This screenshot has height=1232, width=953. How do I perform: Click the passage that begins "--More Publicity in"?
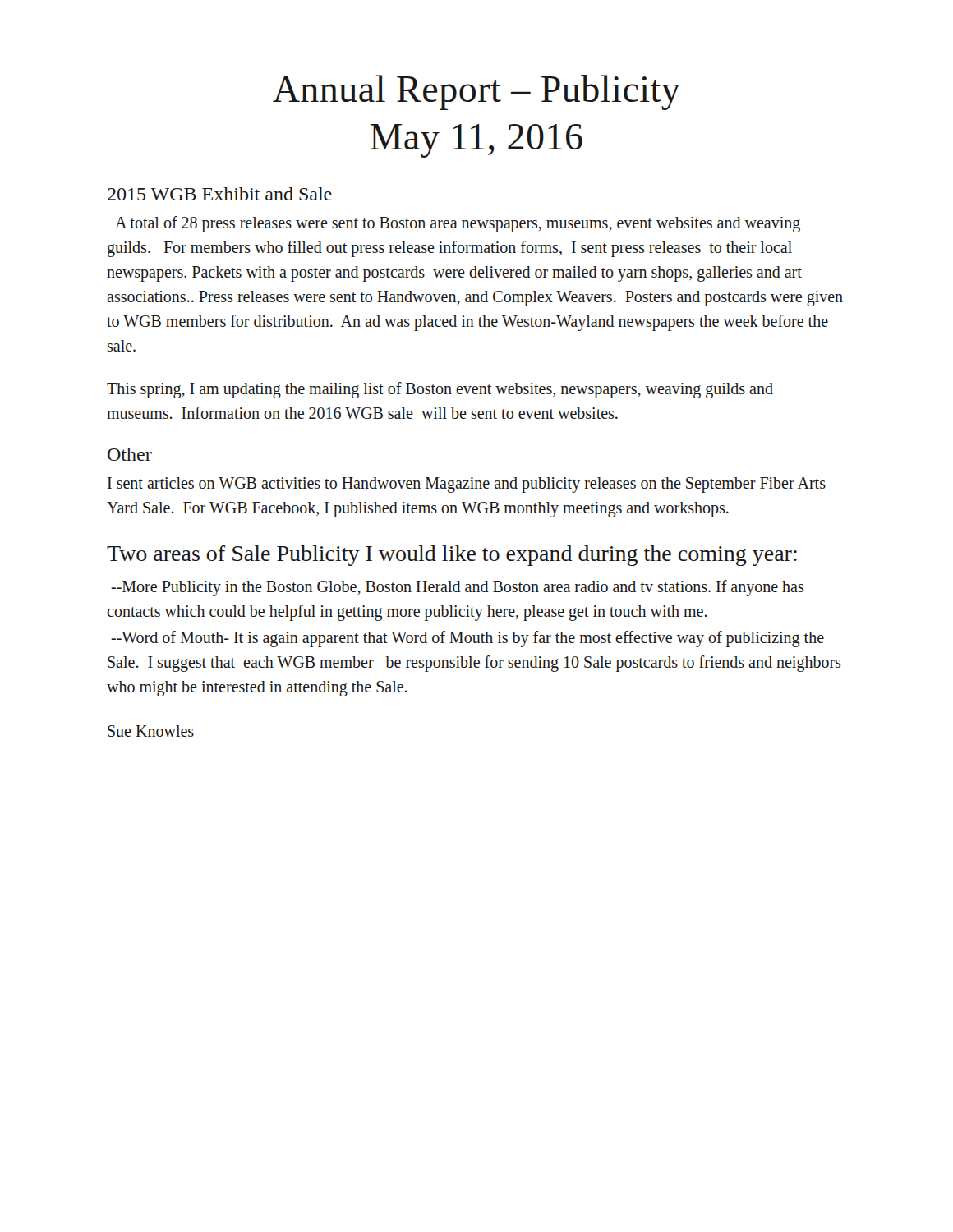(x=476, y=599)
